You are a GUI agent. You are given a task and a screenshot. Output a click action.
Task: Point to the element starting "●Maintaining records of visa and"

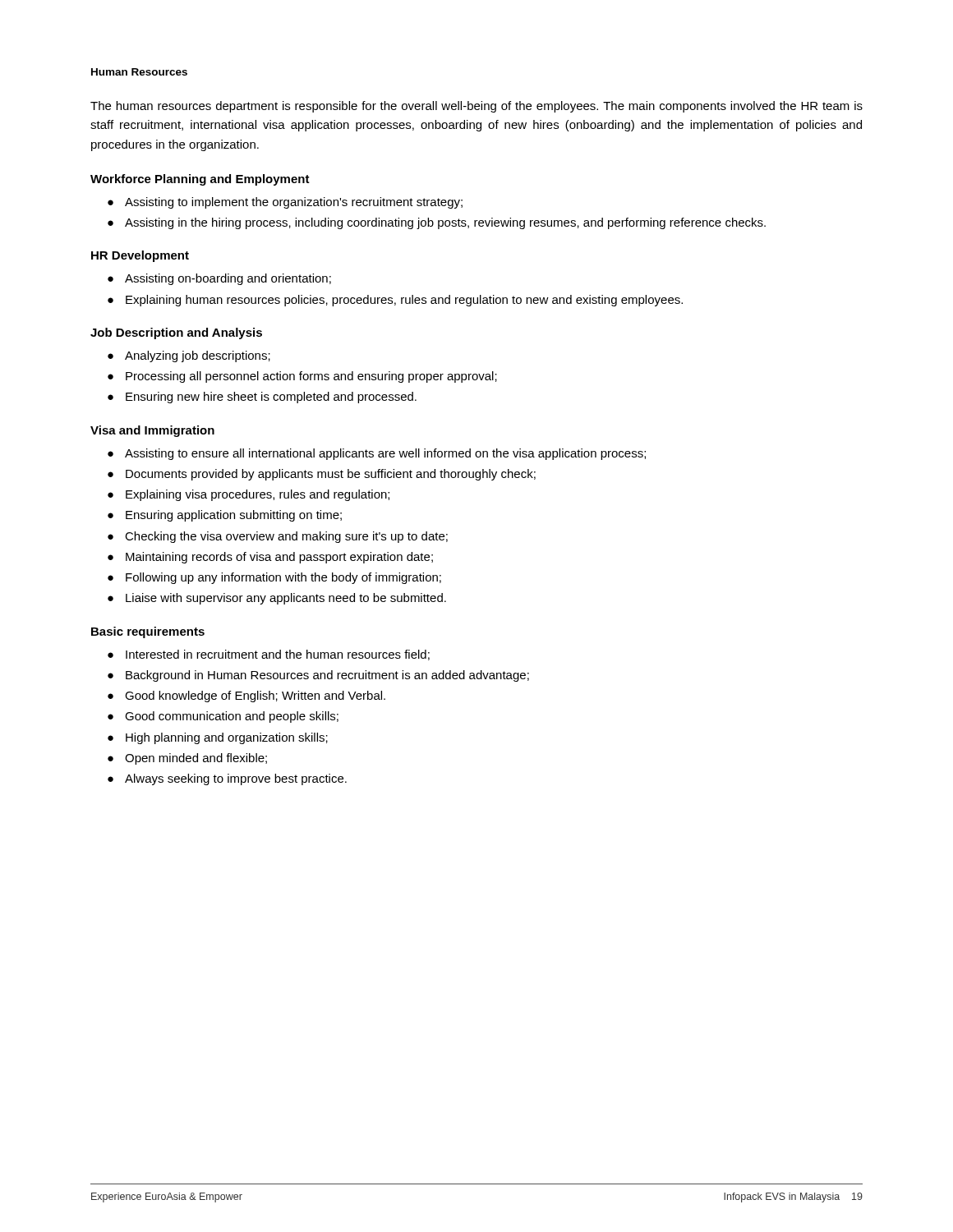pyautogui.click(x=270, y=558)
